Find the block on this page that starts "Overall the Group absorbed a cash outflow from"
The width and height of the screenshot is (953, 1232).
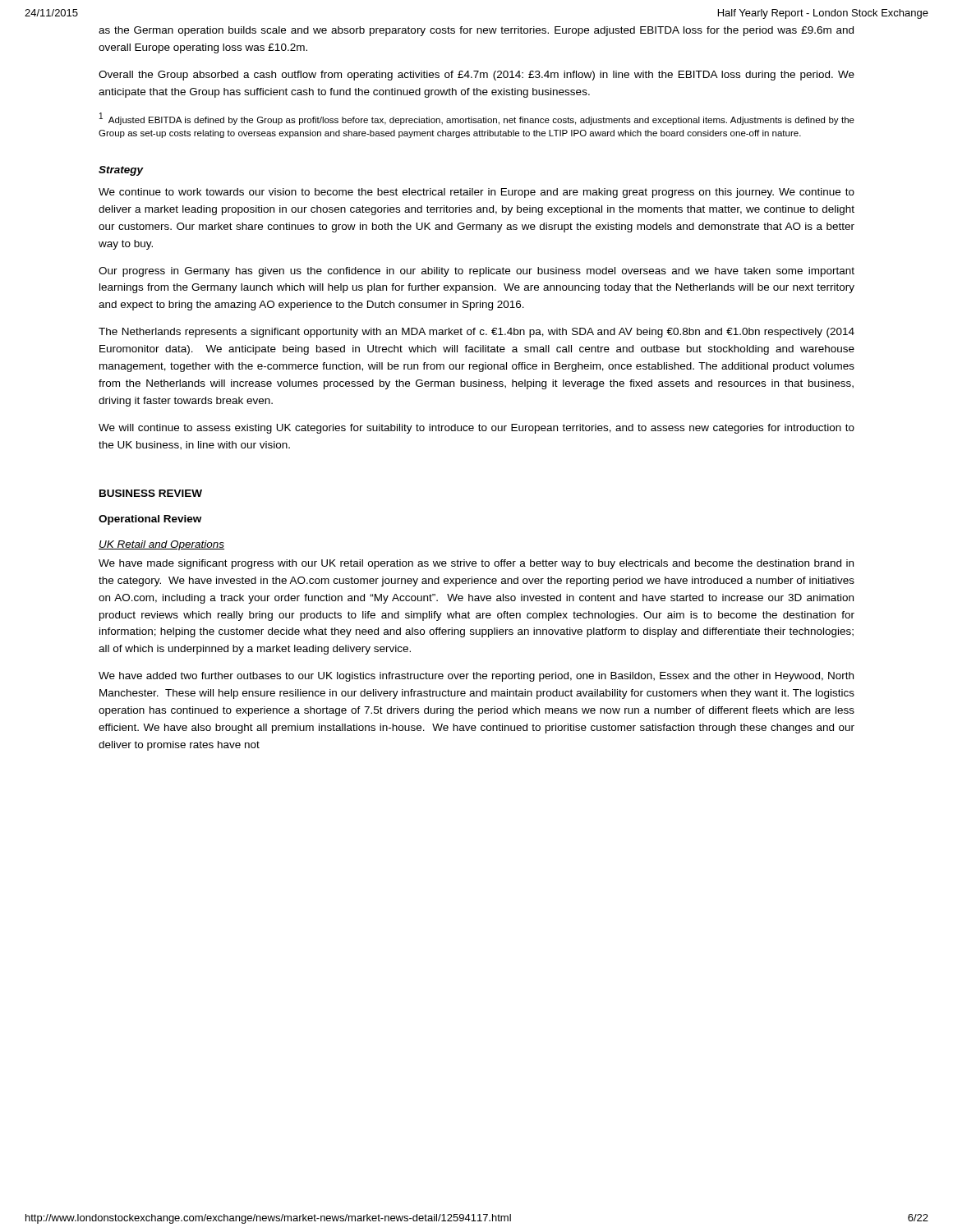[476, 83]
